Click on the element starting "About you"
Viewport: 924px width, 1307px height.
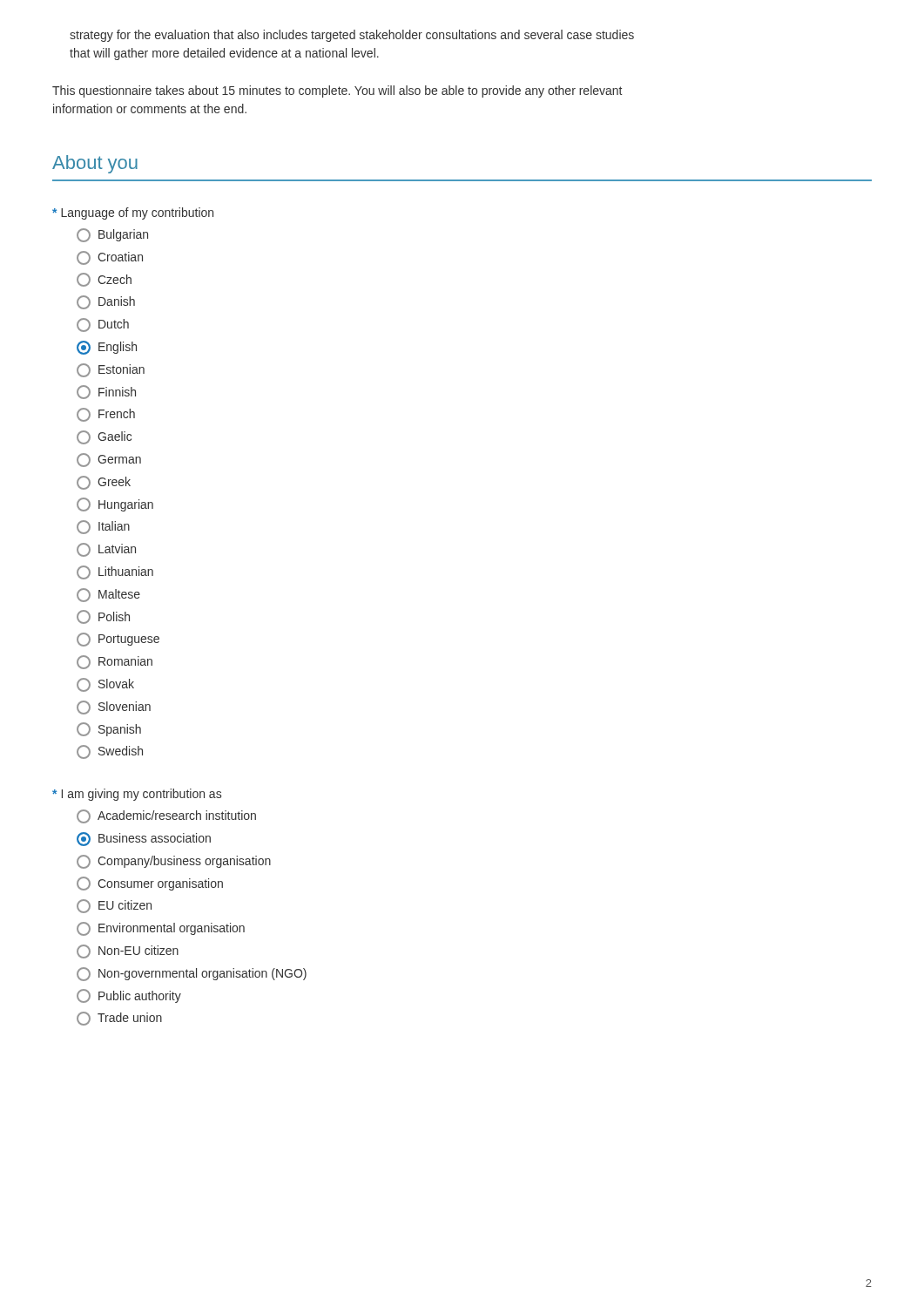95,163
